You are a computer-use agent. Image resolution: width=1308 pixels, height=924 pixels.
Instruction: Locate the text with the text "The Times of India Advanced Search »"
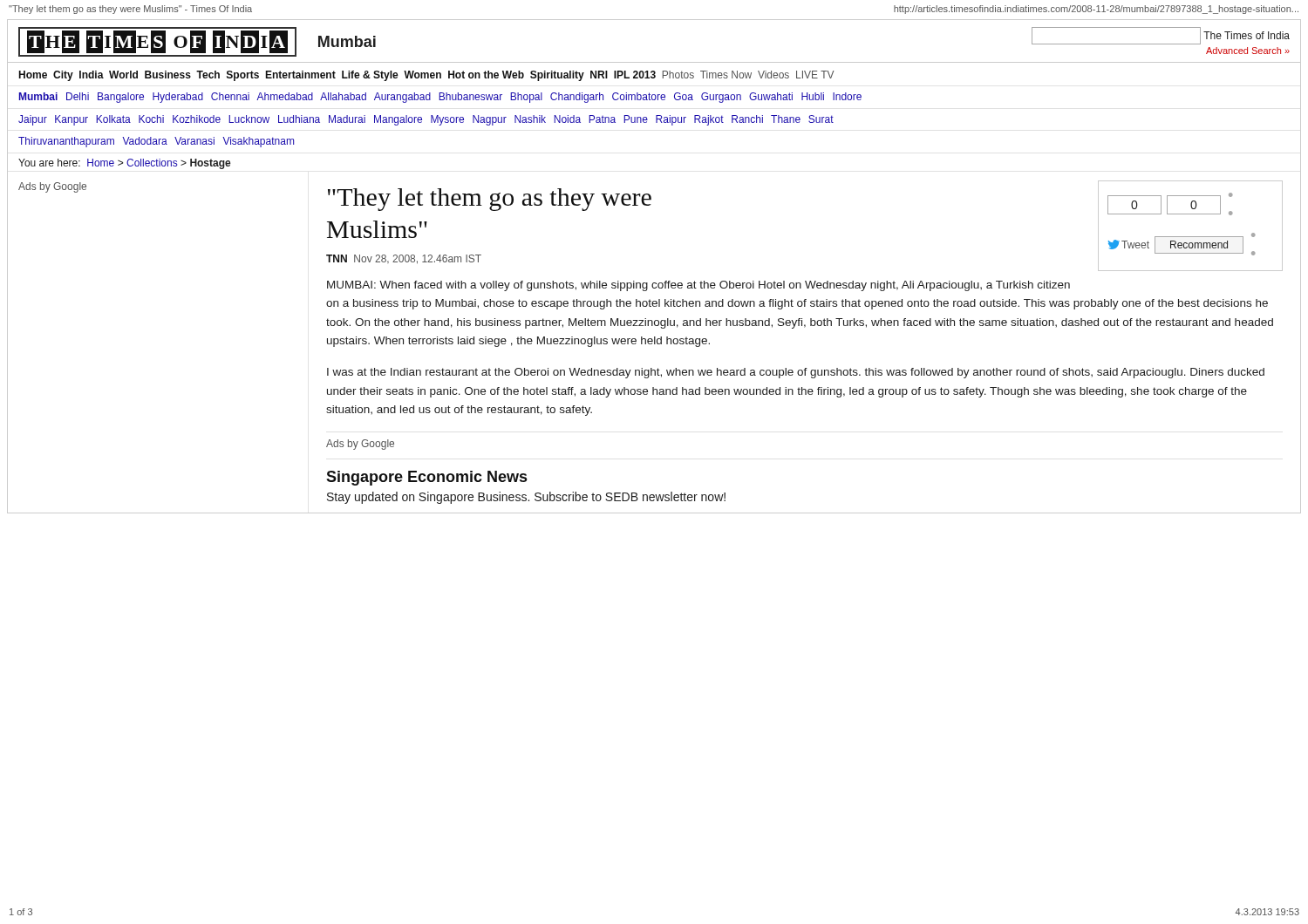coord(1161,42)
